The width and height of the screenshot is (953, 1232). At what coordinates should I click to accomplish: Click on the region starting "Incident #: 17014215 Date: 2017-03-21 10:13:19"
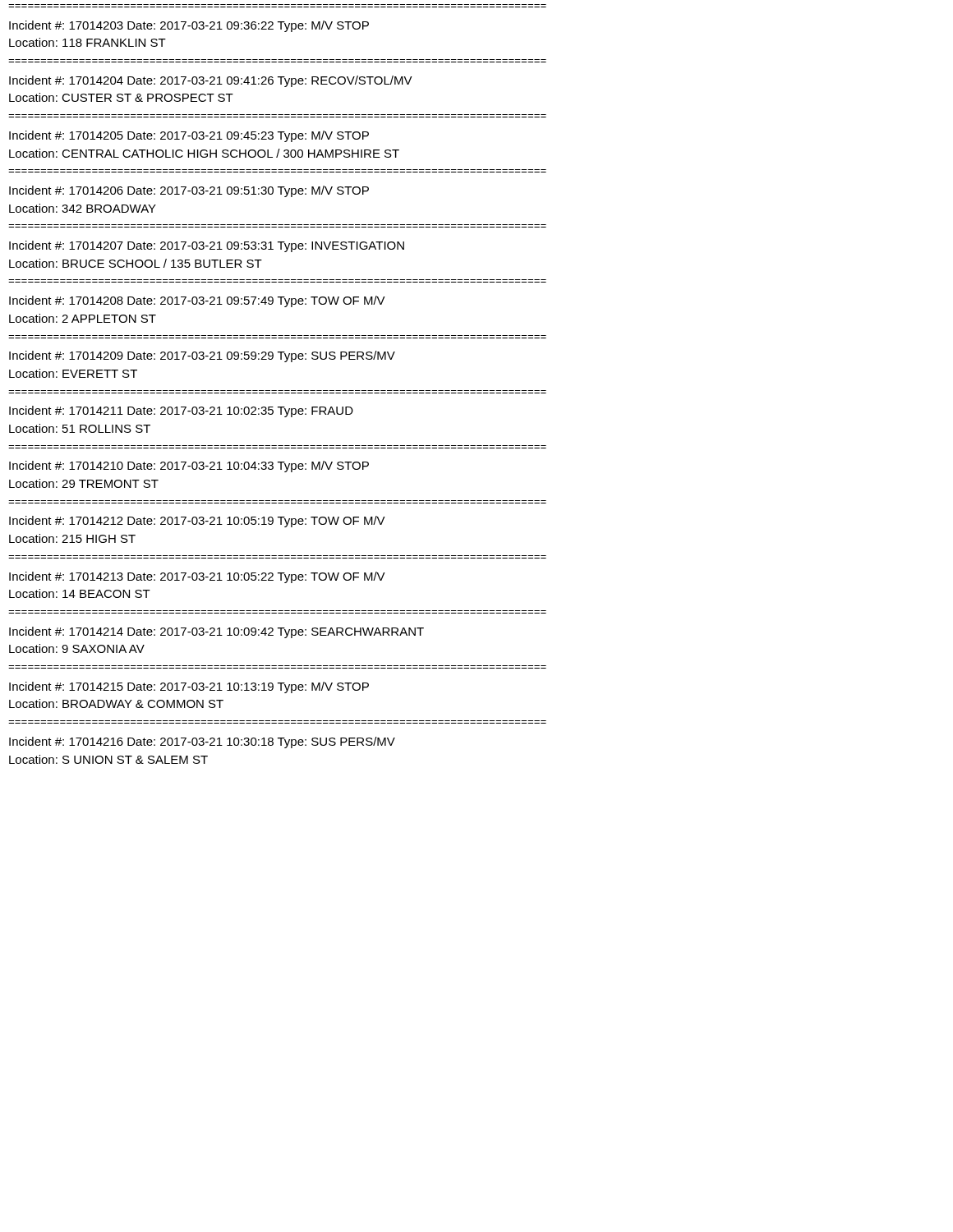click(189, 687)
